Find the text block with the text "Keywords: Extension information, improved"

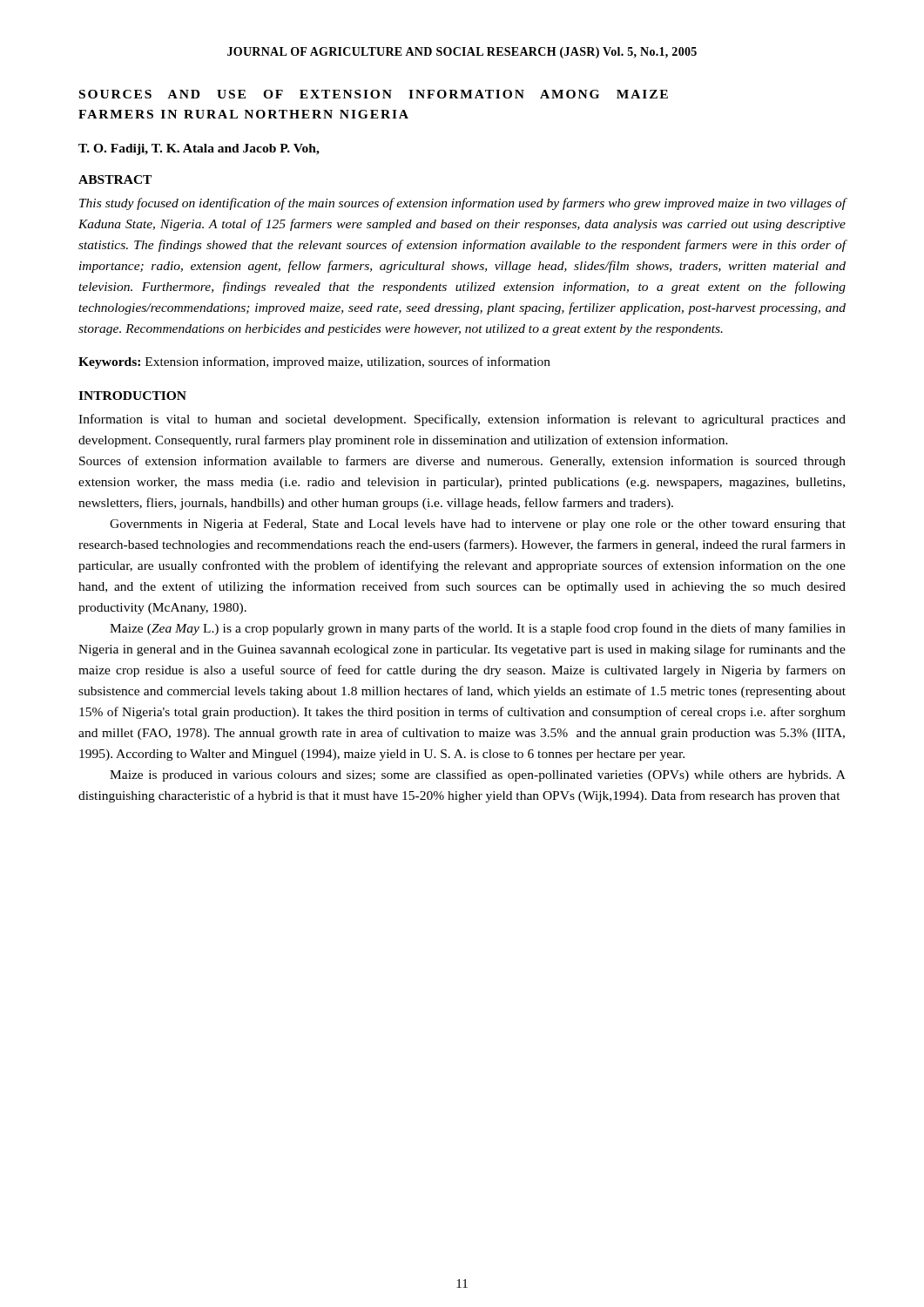pyautogui.click(x=314, y=361)
